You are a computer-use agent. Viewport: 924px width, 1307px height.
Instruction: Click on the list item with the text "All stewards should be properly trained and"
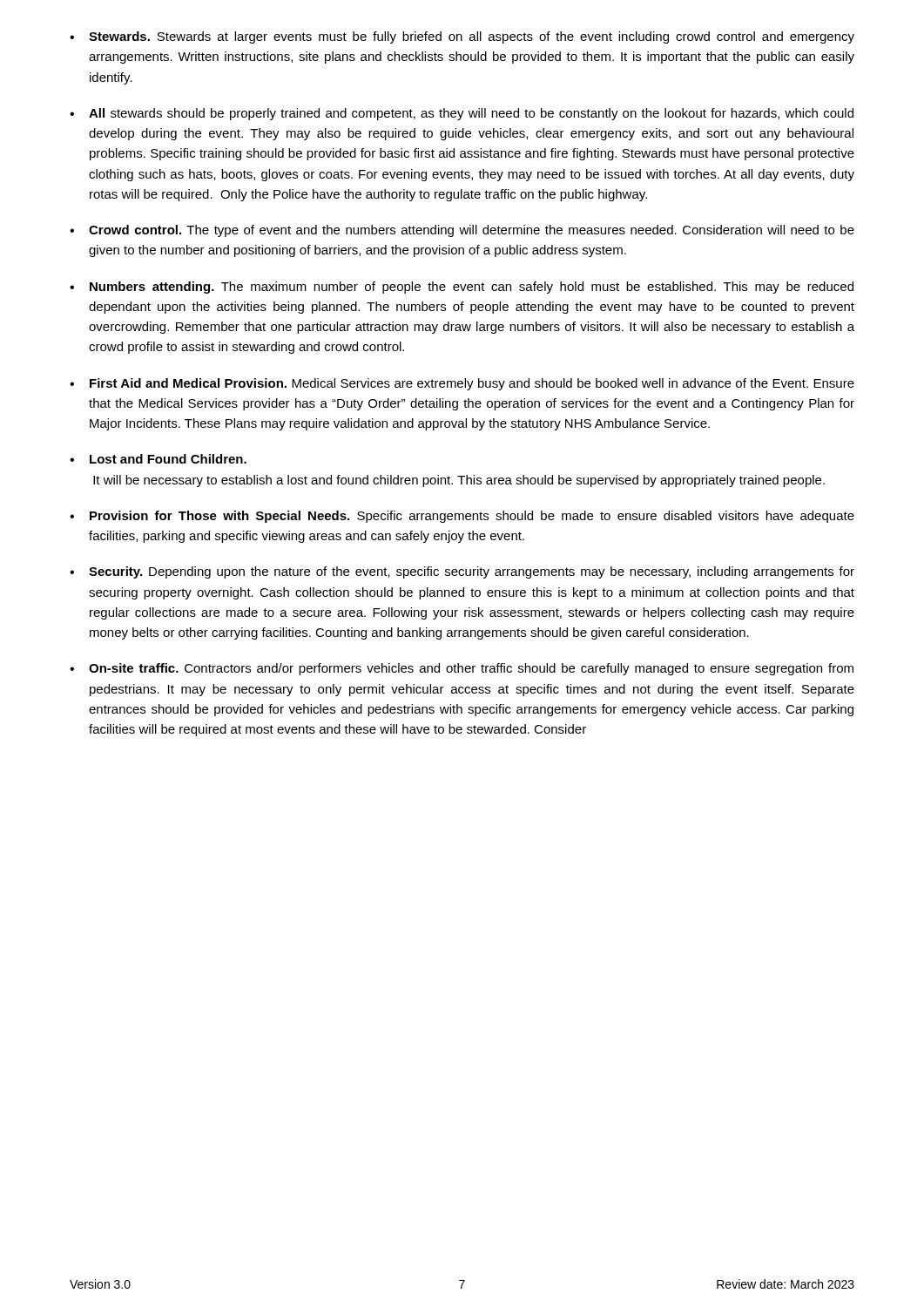[462, 153]
